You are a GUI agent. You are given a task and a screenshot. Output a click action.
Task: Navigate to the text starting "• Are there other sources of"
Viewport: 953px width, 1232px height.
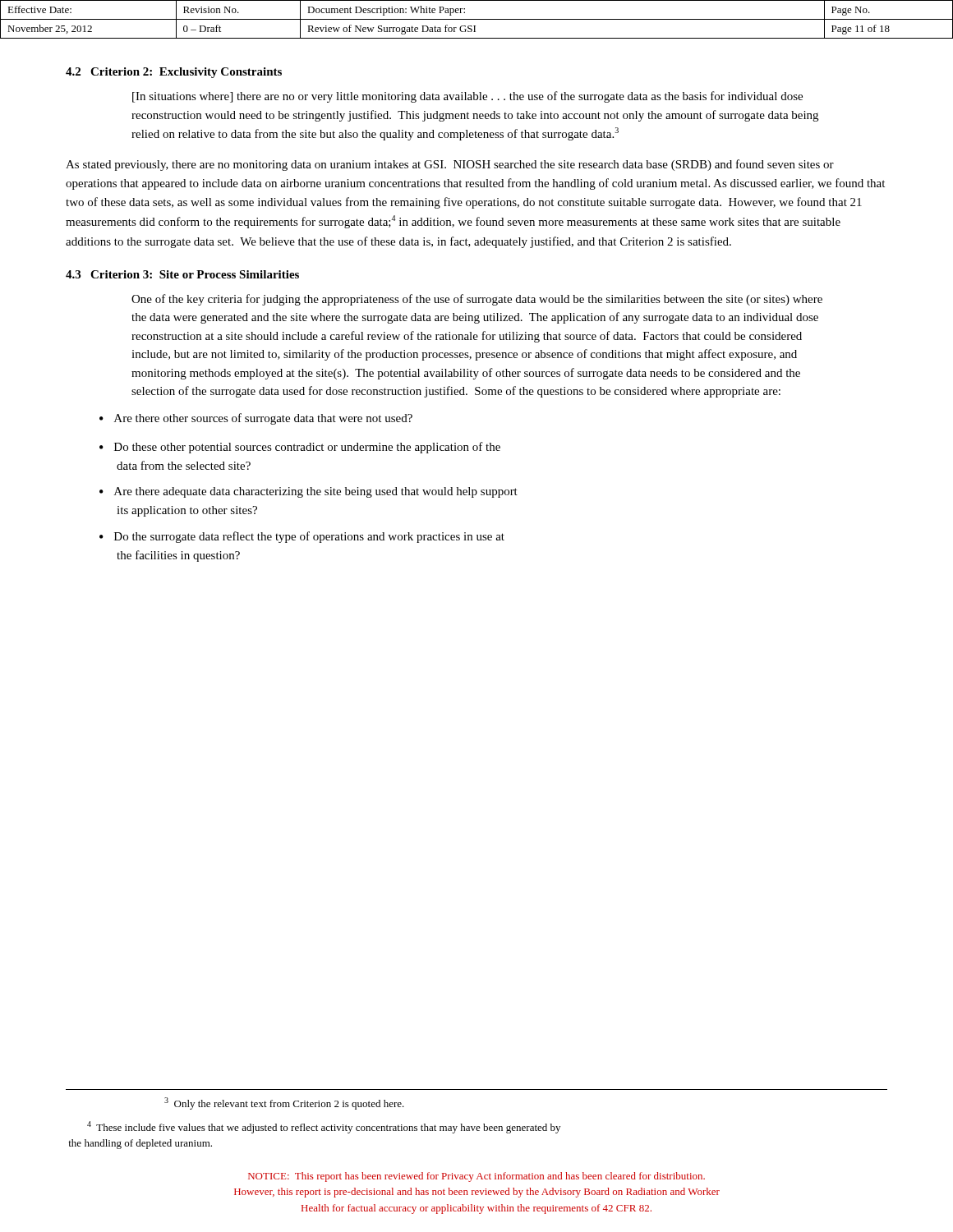(x=256, y=419)
